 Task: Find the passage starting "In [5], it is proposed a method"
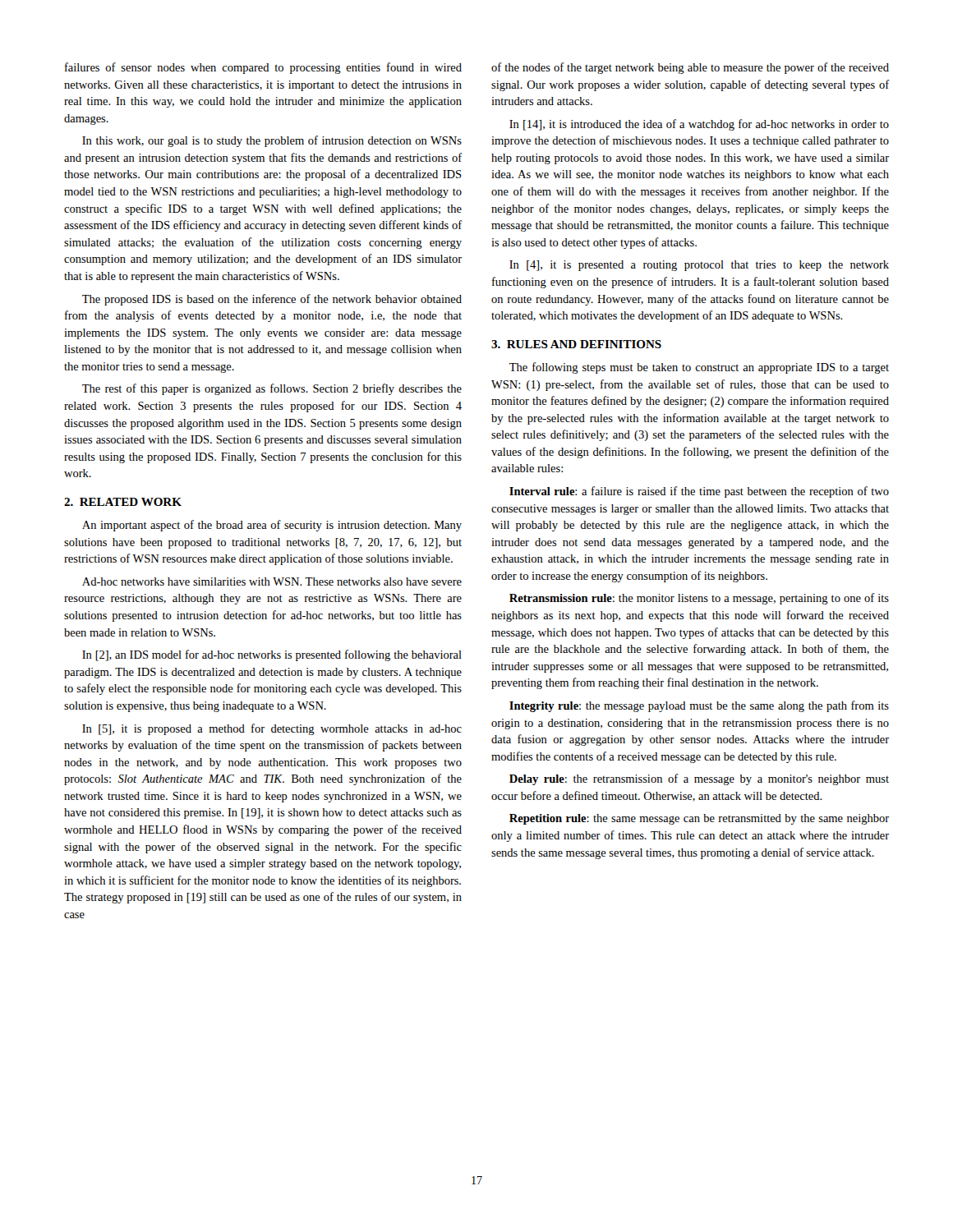tap(263, 821)
